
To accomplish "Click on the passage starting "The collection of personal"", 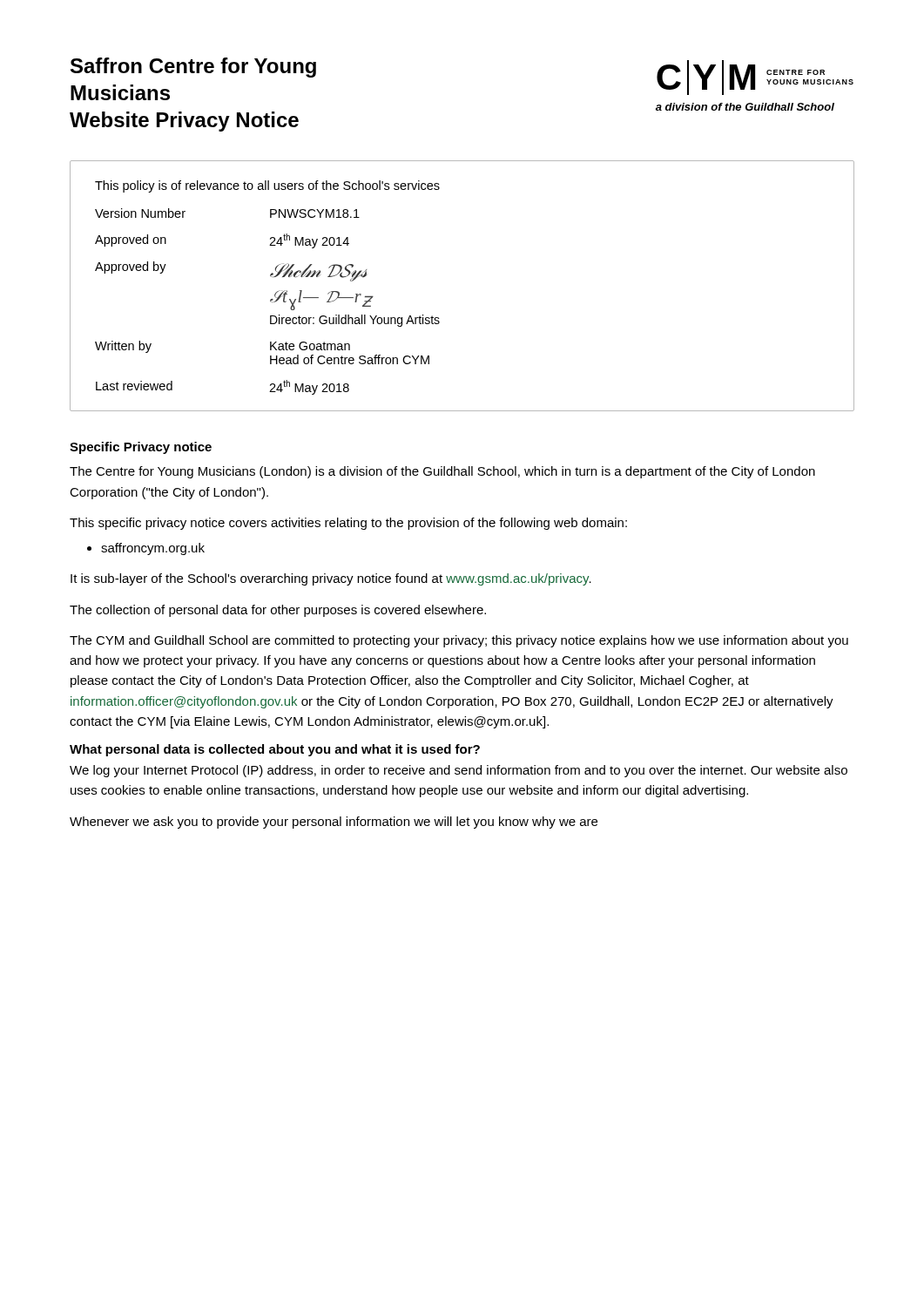I will [x=278, y=609].
